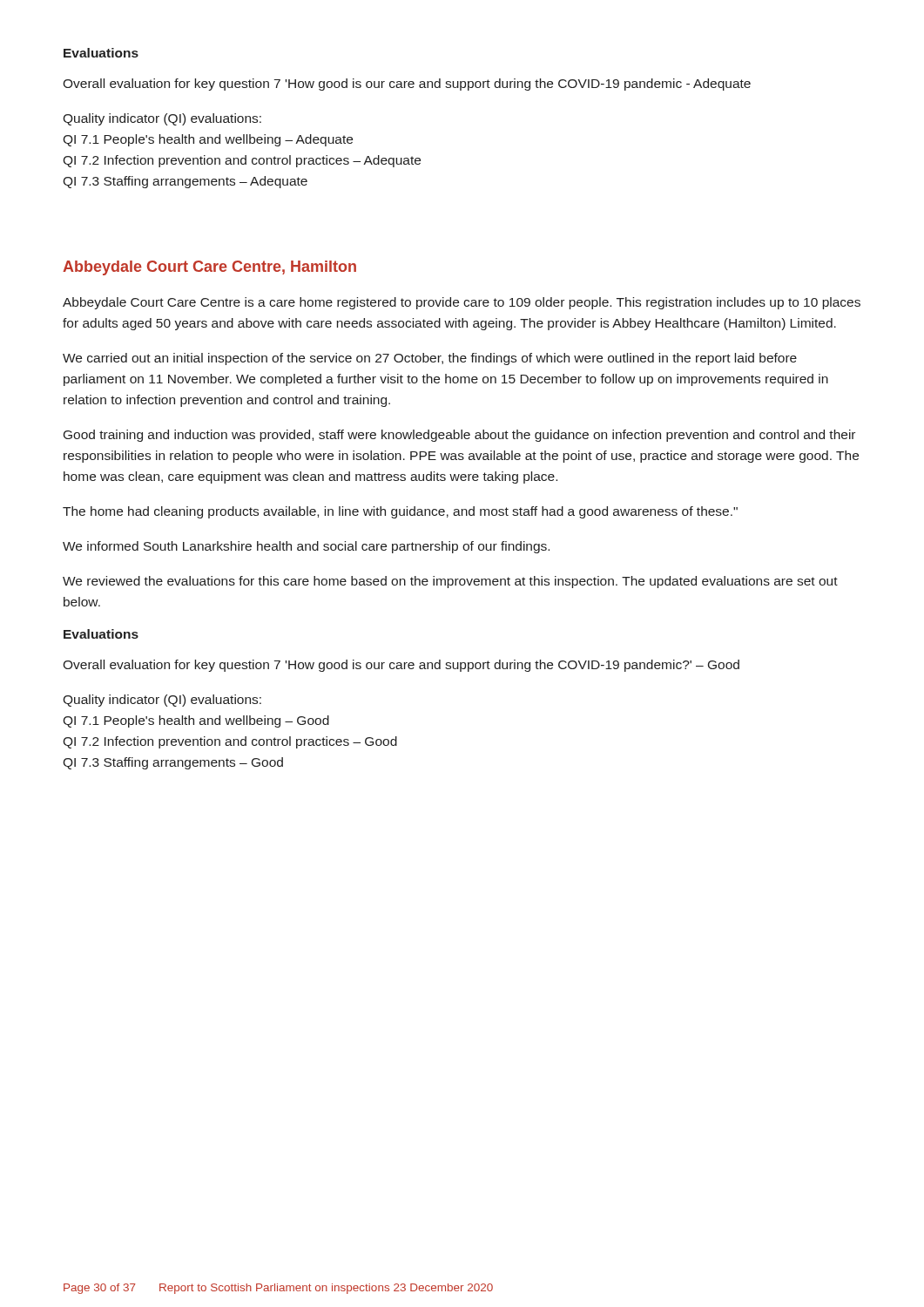Click on the passage starting "We informed South"
Image resolution: width=924 pixels, height=1307 pixels.
pos(307,546)
